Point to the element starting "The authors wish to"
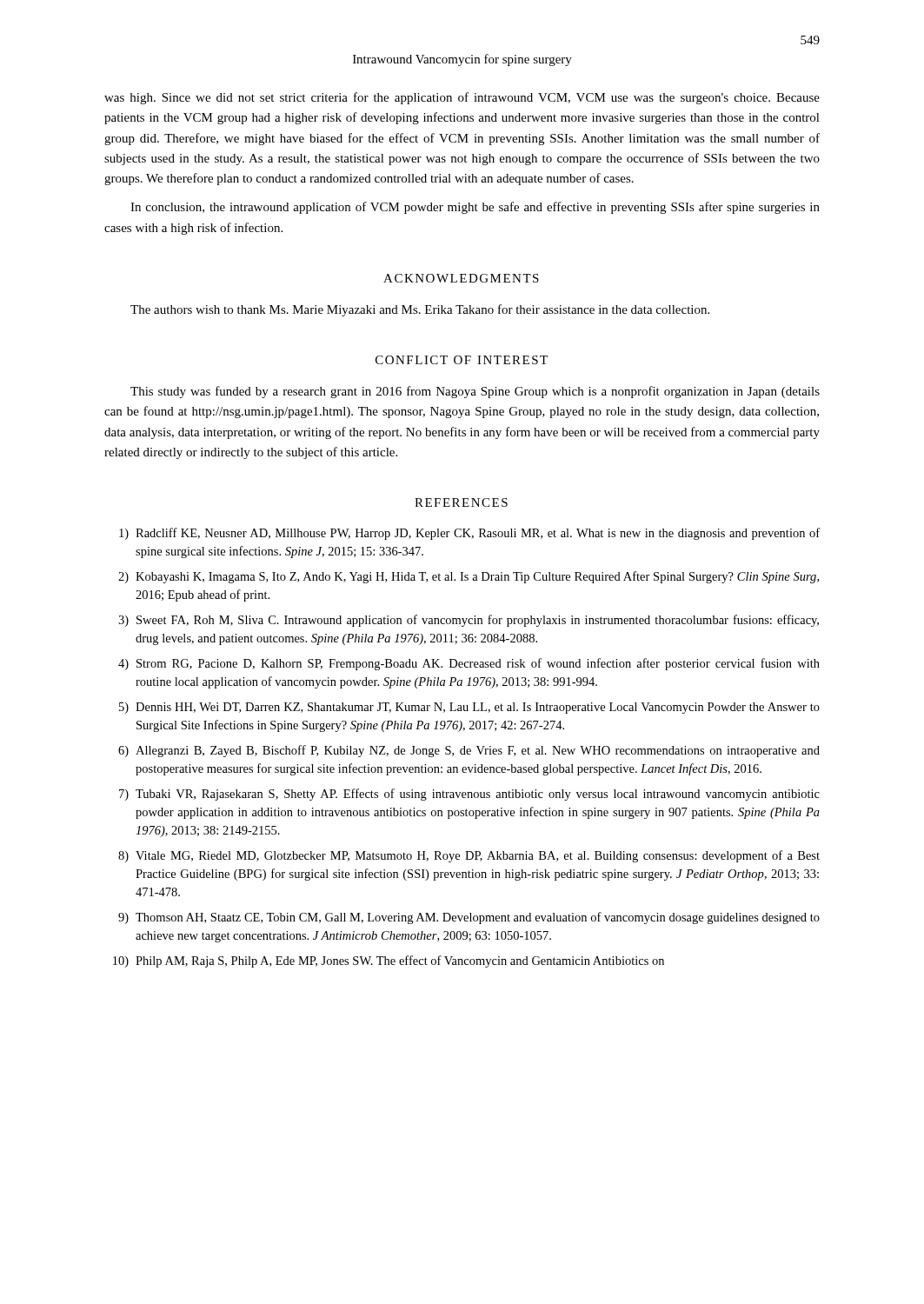 coord(462,310)
